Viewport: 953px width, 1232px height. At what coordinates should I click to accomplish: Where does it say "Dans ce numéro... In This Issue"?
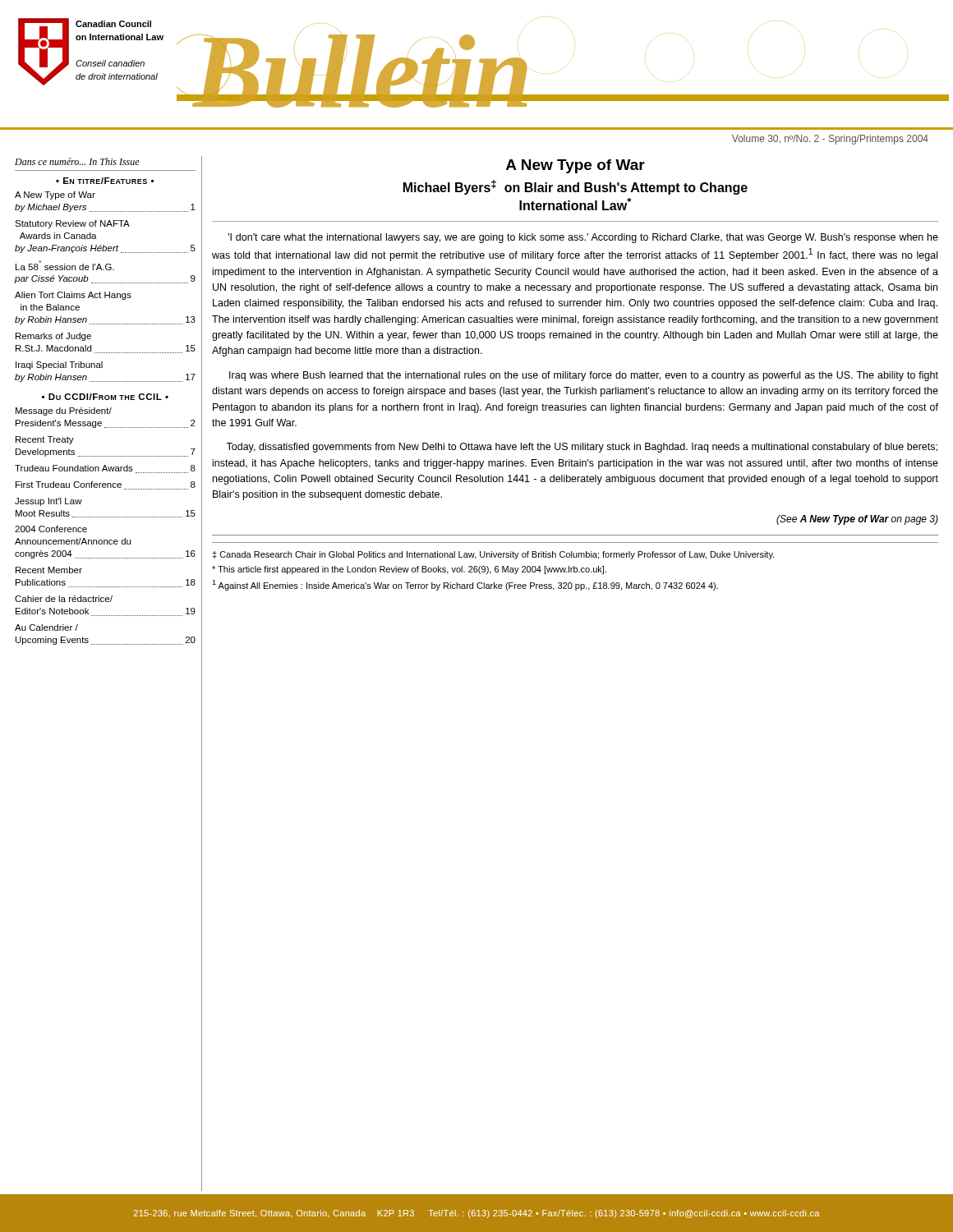pos(77,162)
